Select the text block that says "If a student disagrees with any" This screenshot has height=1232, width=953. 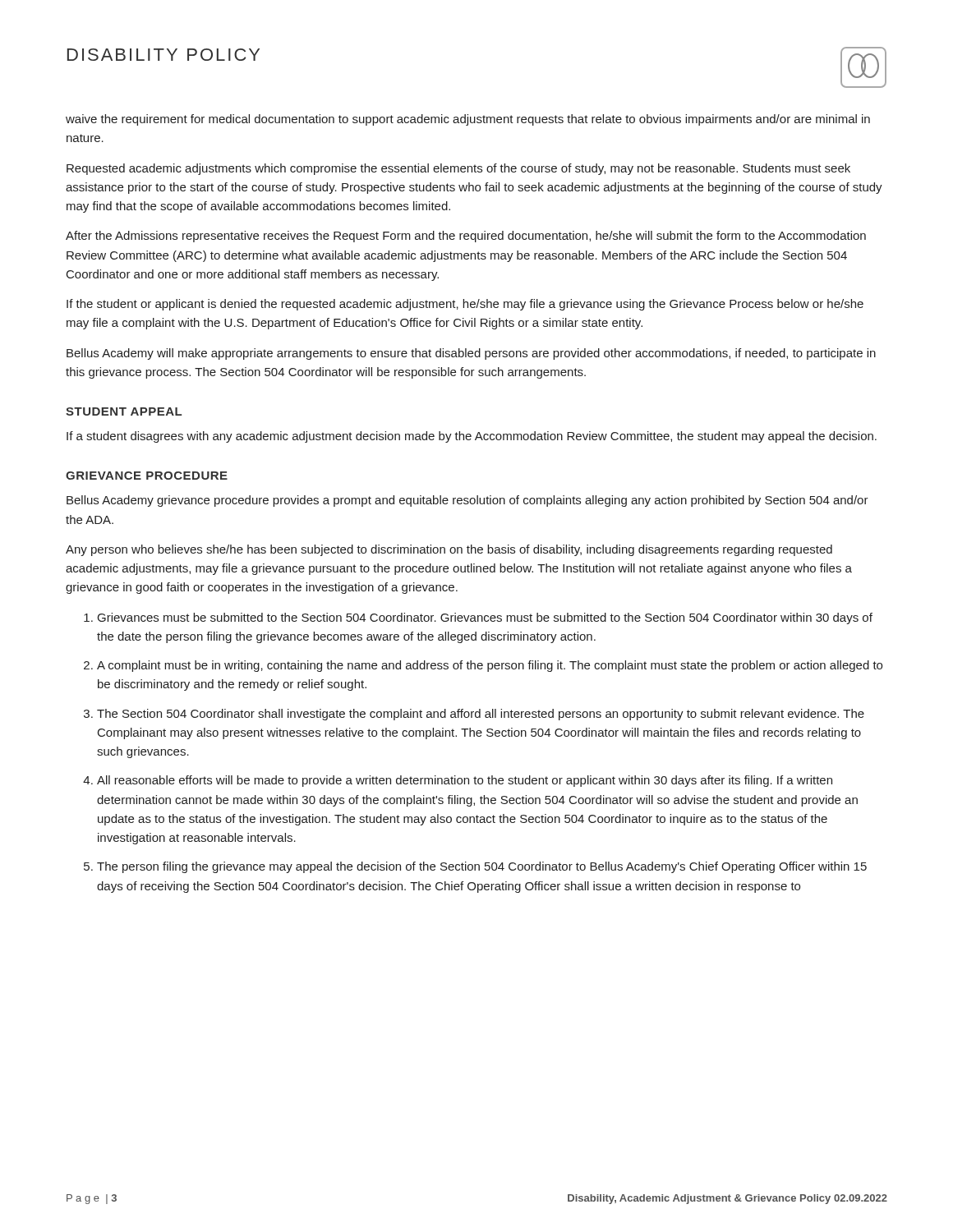click(x=472, y=436)
